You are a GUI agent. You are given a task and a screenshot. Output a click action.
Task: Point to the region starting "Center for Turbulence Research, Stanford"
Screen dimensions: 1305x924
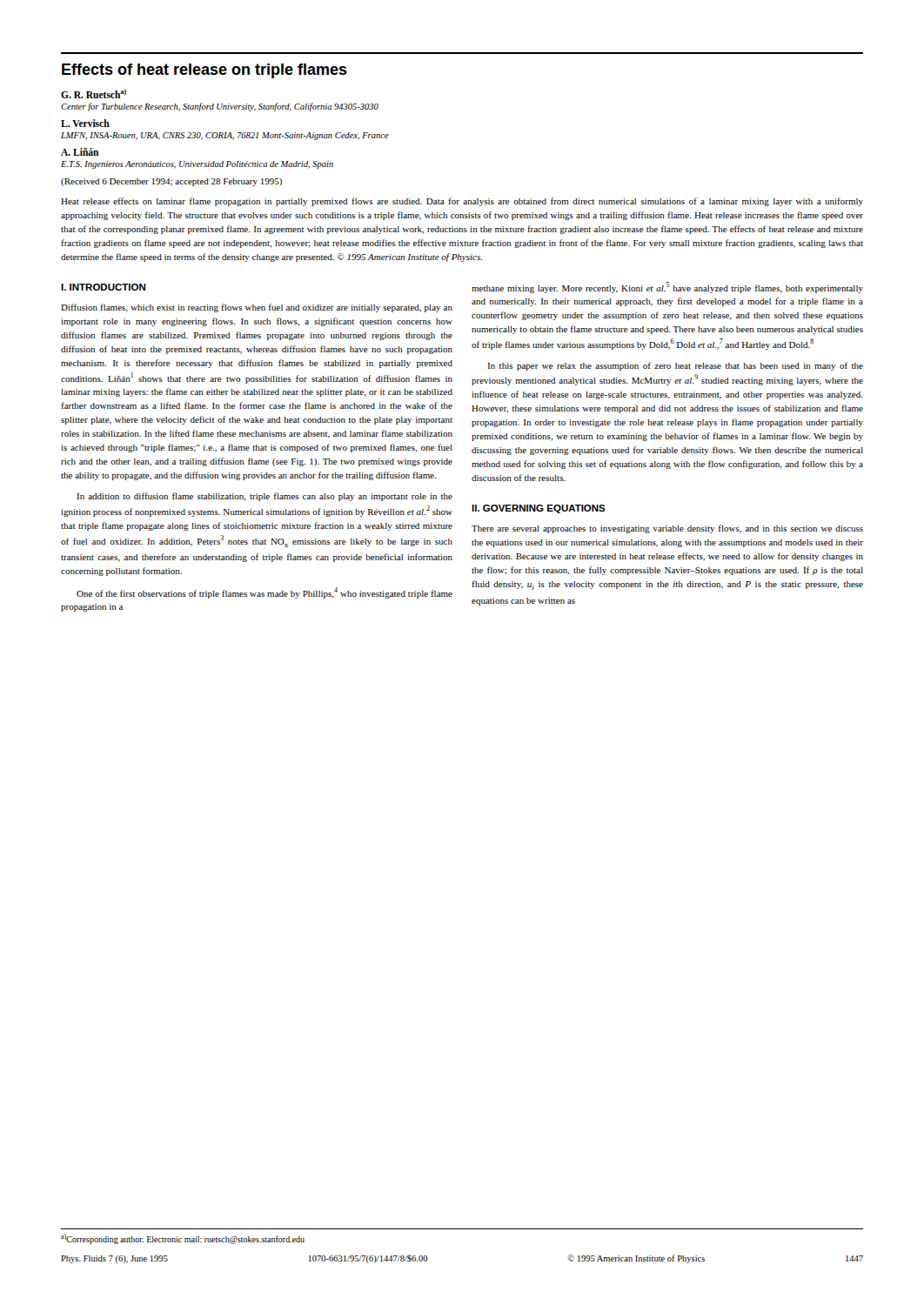click(220, 106)
